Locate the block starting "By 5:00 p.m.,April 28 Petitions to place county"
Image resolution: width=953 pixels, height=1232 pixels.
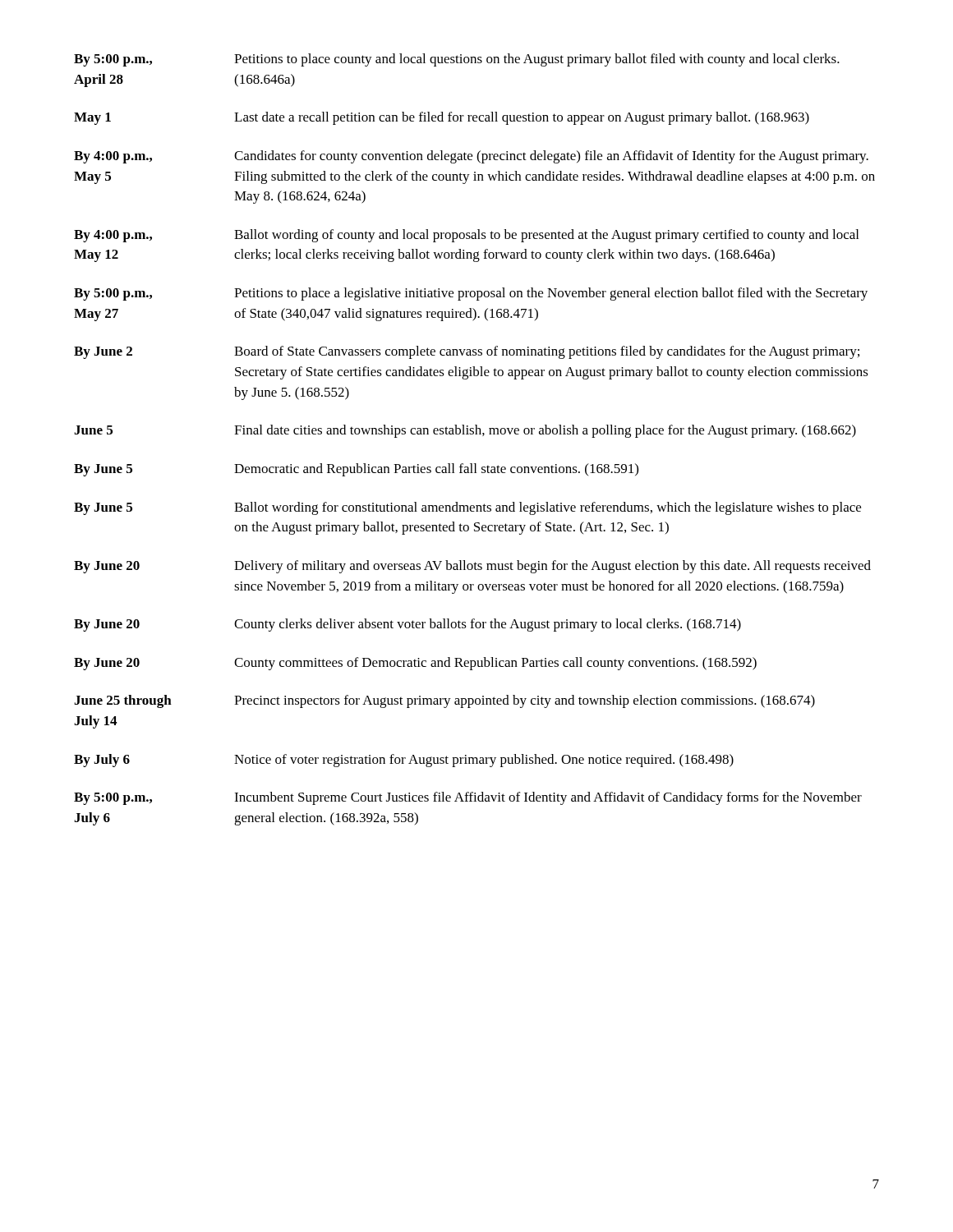[x=476, y=70]
